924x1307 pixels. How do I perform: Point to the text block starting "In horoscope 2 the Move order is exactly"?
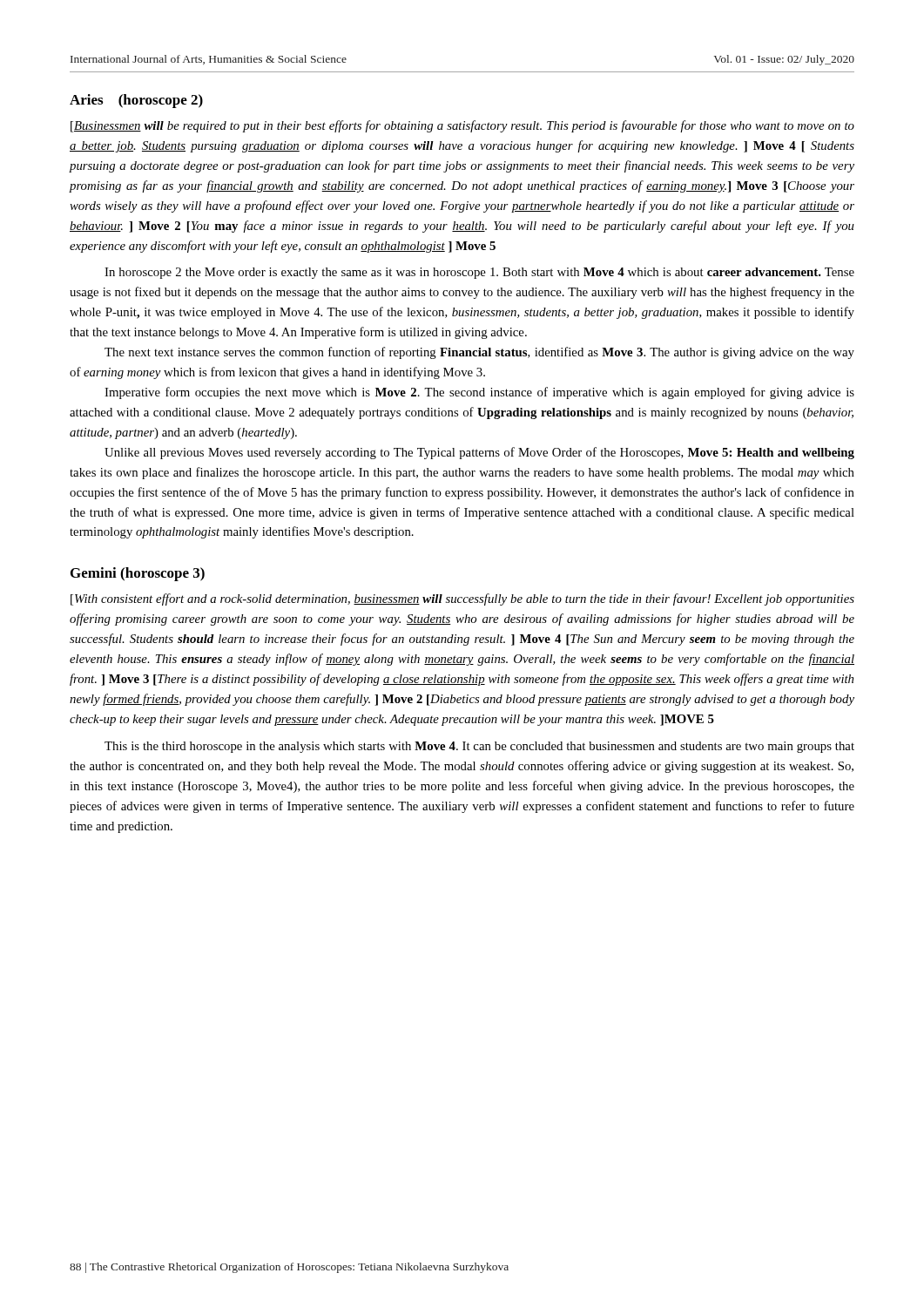pos(462,302)
